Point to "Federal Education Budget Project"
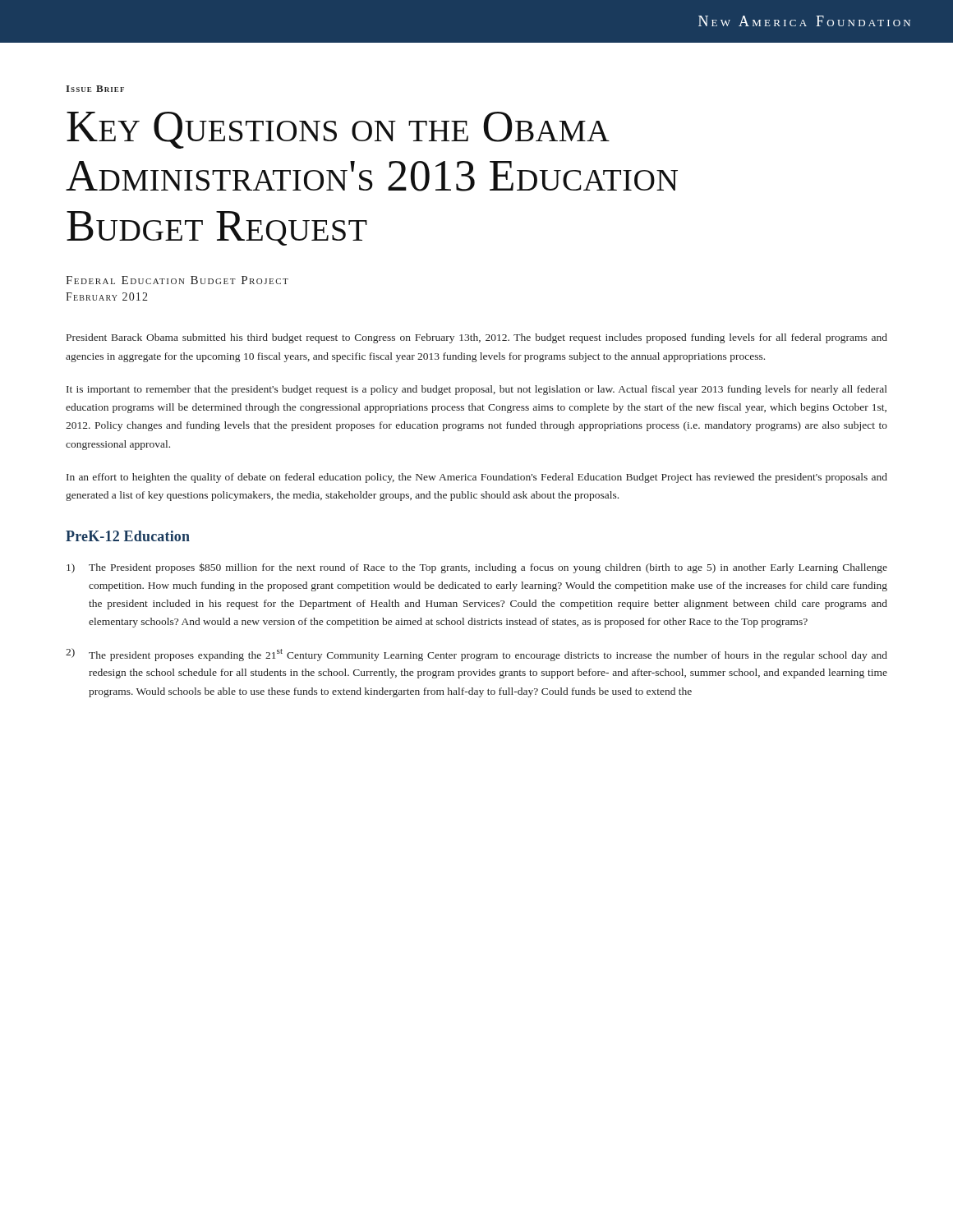953x1232 pixels. 178,280
